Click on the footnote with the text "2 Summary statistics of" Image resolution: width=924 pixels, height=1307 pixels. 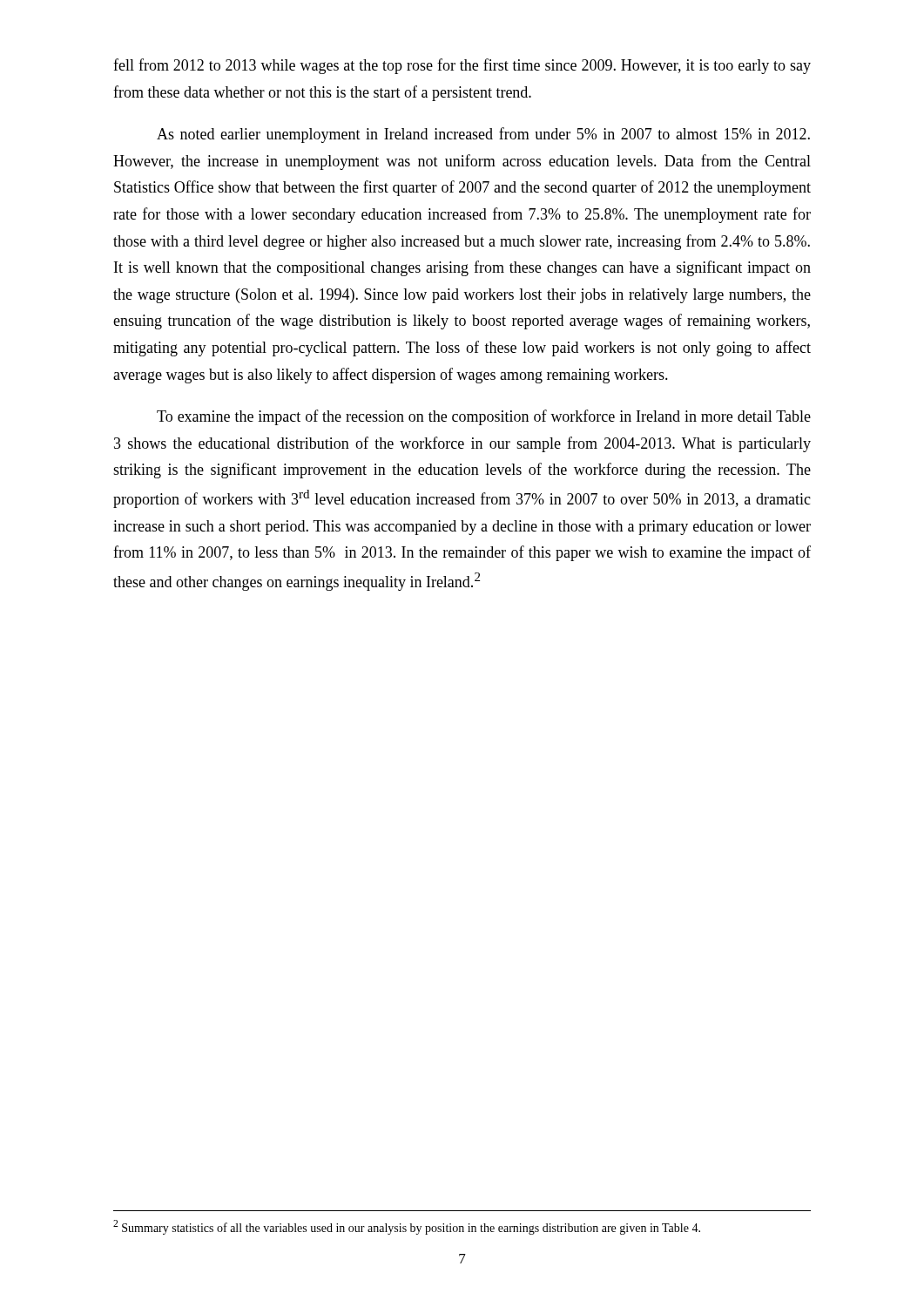407,1227
